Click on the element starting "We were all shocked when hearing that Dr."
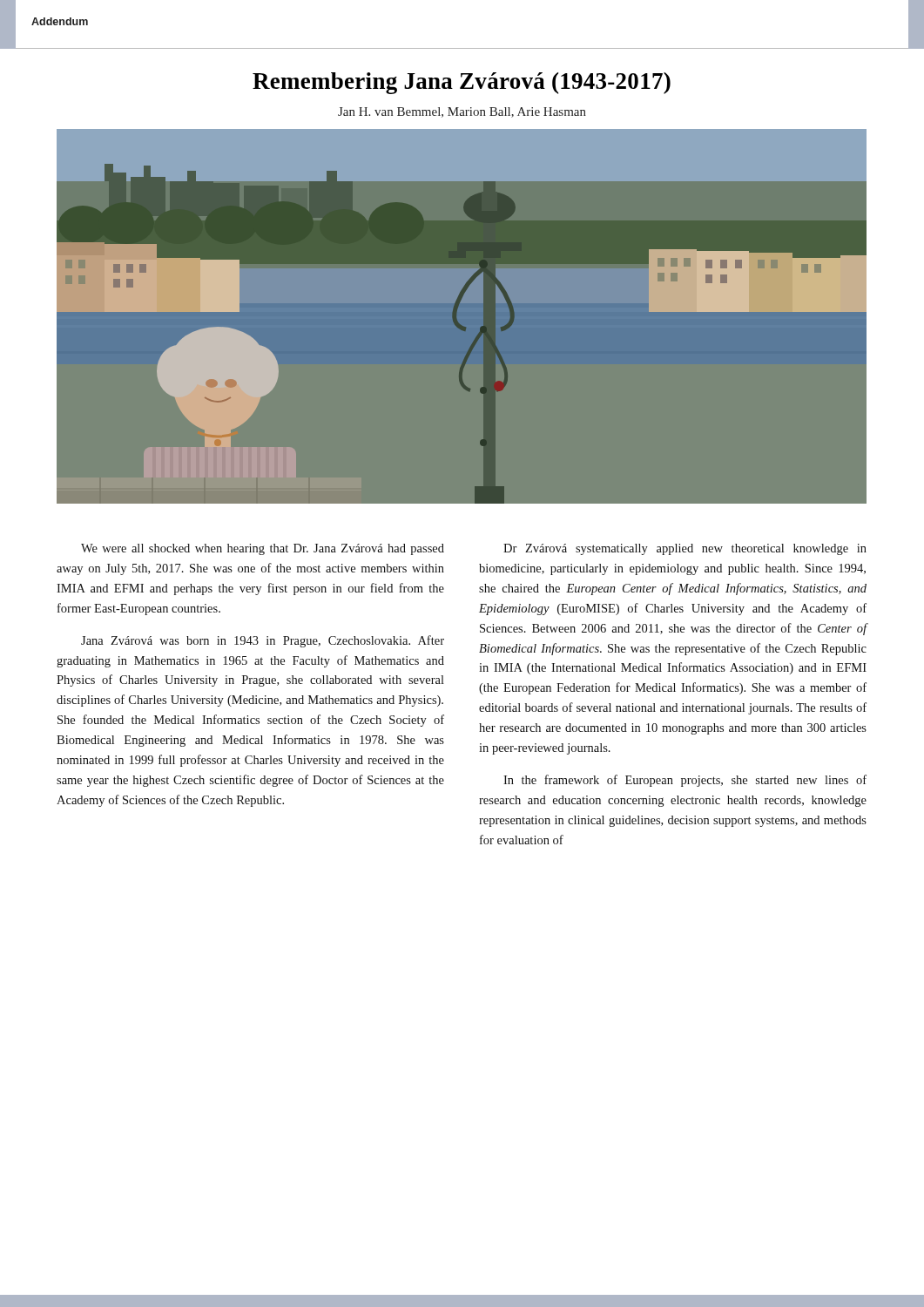 (x=250, y=674)
